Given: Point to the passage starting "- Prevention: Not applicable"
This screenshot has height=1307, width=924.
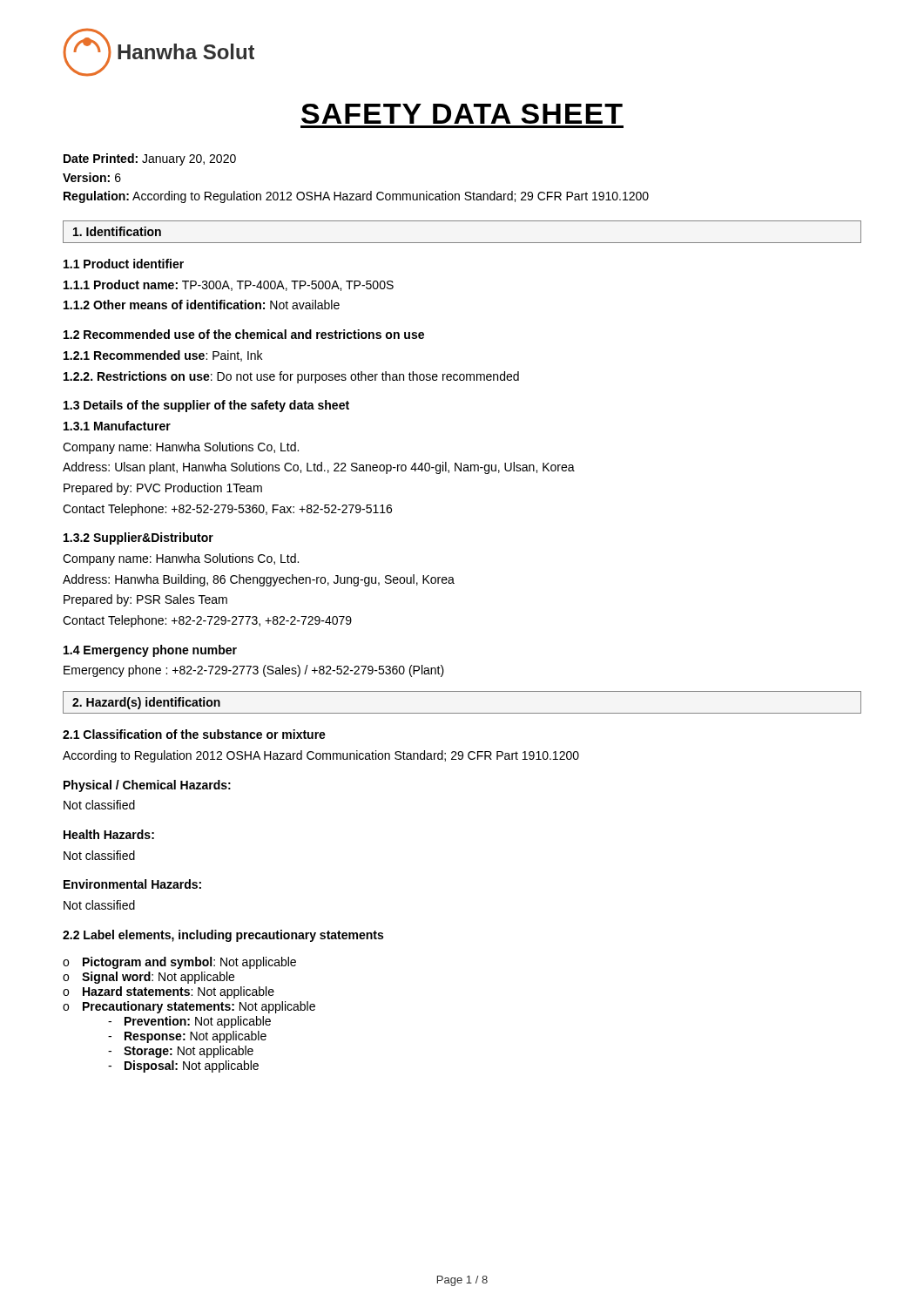Looking at the screenshot, I should point(190,1021).
